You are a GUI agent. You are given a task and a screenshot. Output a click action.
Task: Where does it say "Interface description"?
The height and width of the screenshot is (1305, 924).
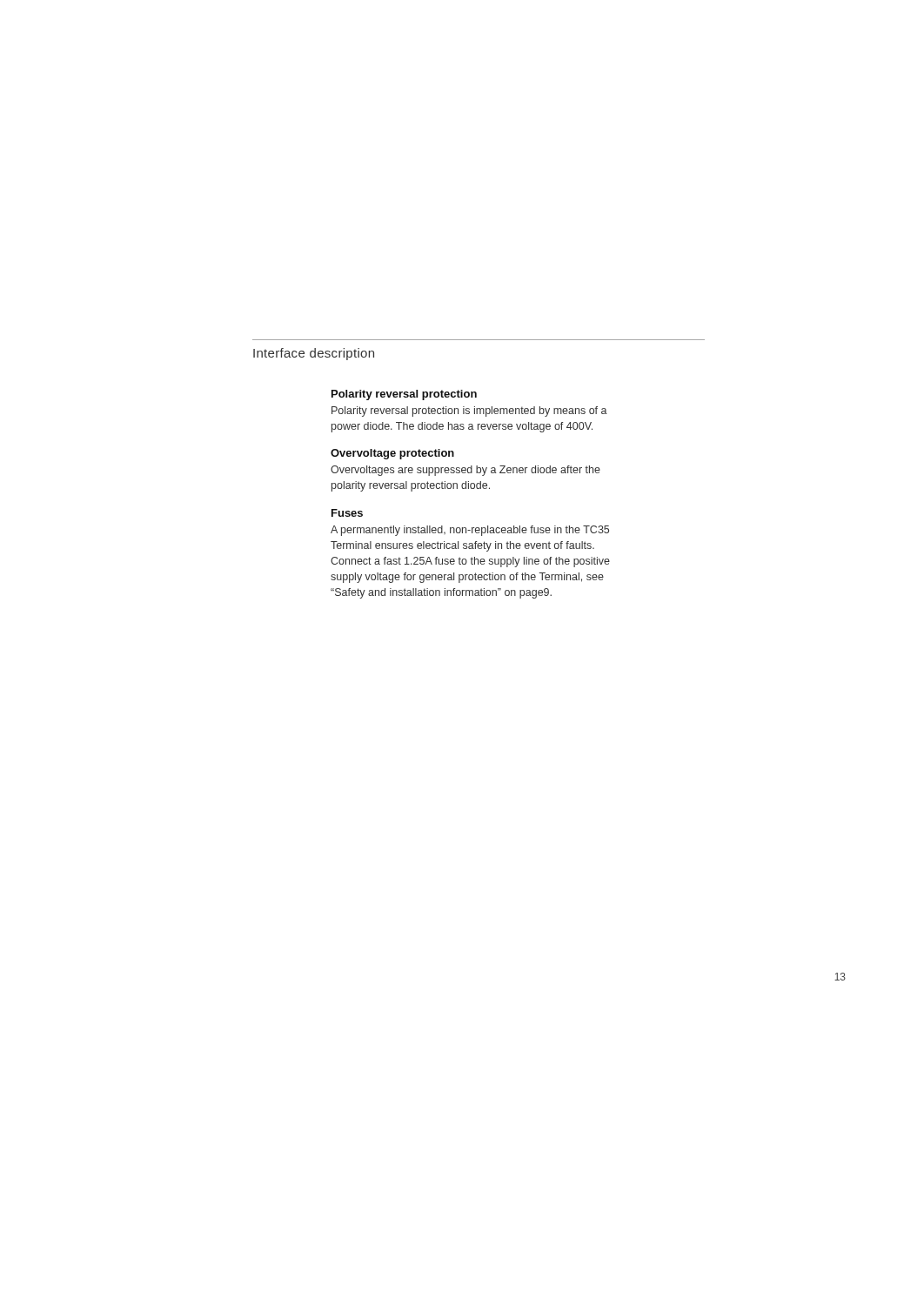pos(479,350)
